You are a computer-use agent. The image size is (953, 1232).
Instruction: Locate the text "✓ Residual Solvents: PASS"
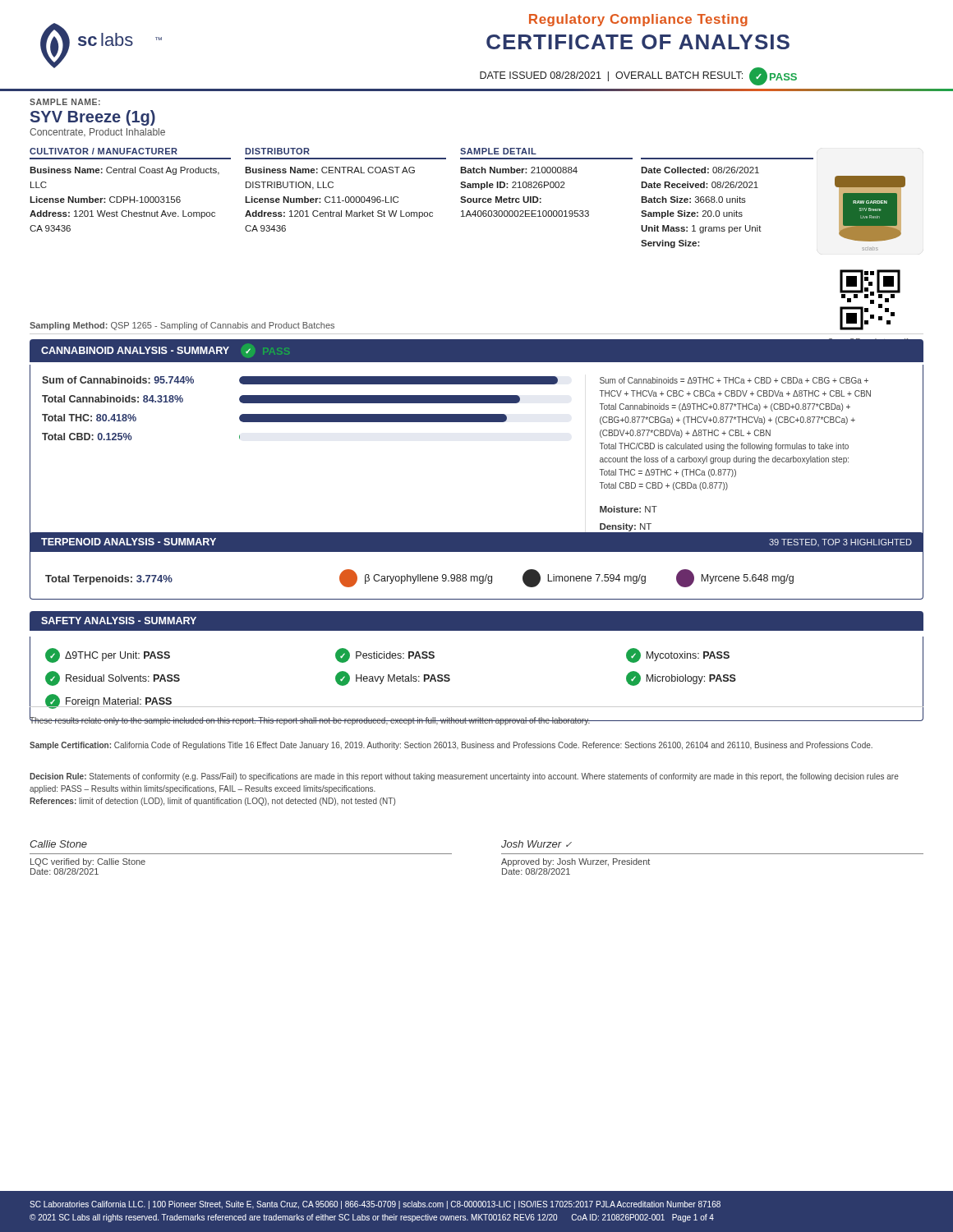pos(113,678)
